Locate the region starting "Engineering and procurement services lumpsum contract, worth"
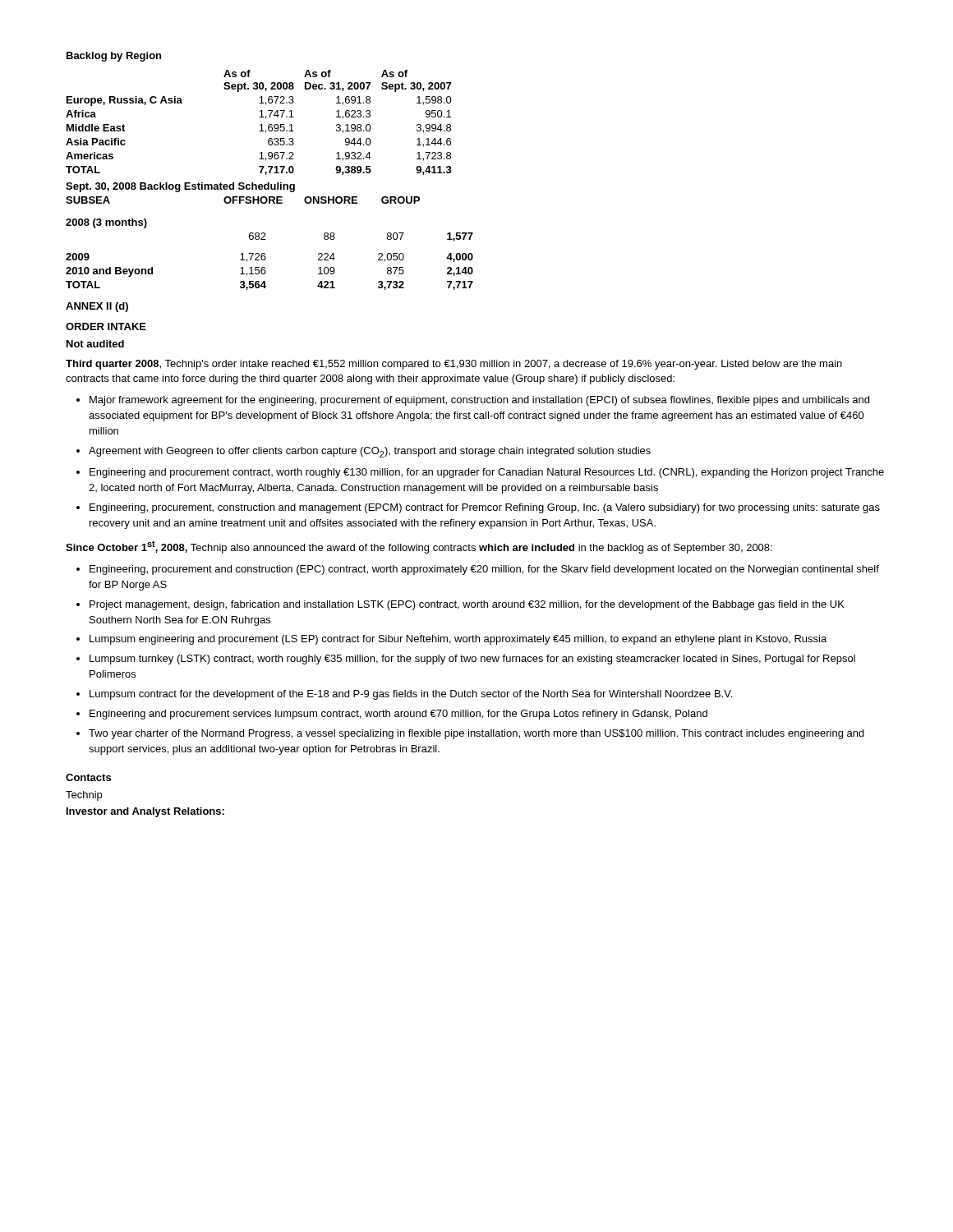953x1232 pixels. [x=398, y=713]
